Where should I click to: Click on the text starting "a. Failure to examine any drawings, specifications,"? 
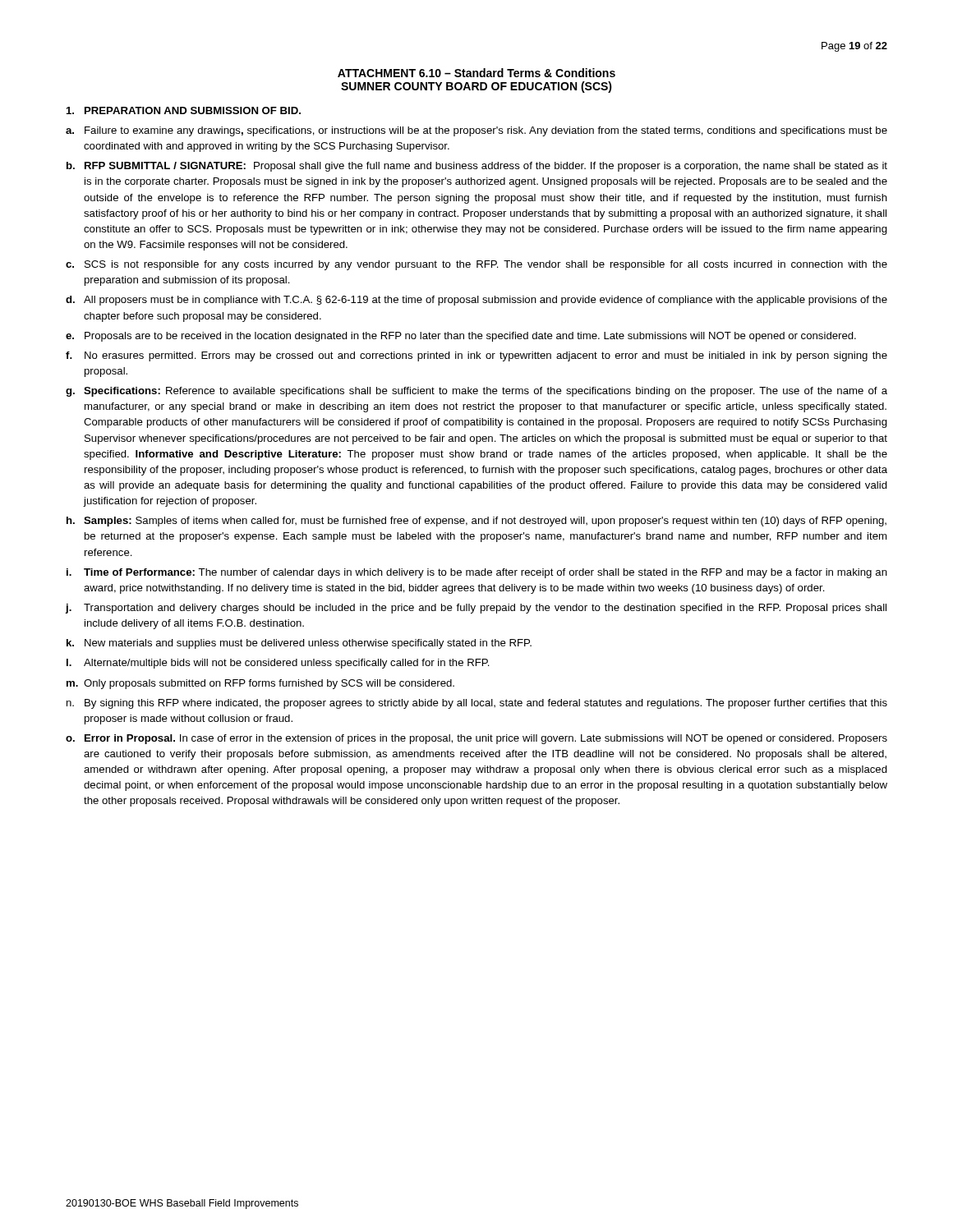(x=476, y=138)
